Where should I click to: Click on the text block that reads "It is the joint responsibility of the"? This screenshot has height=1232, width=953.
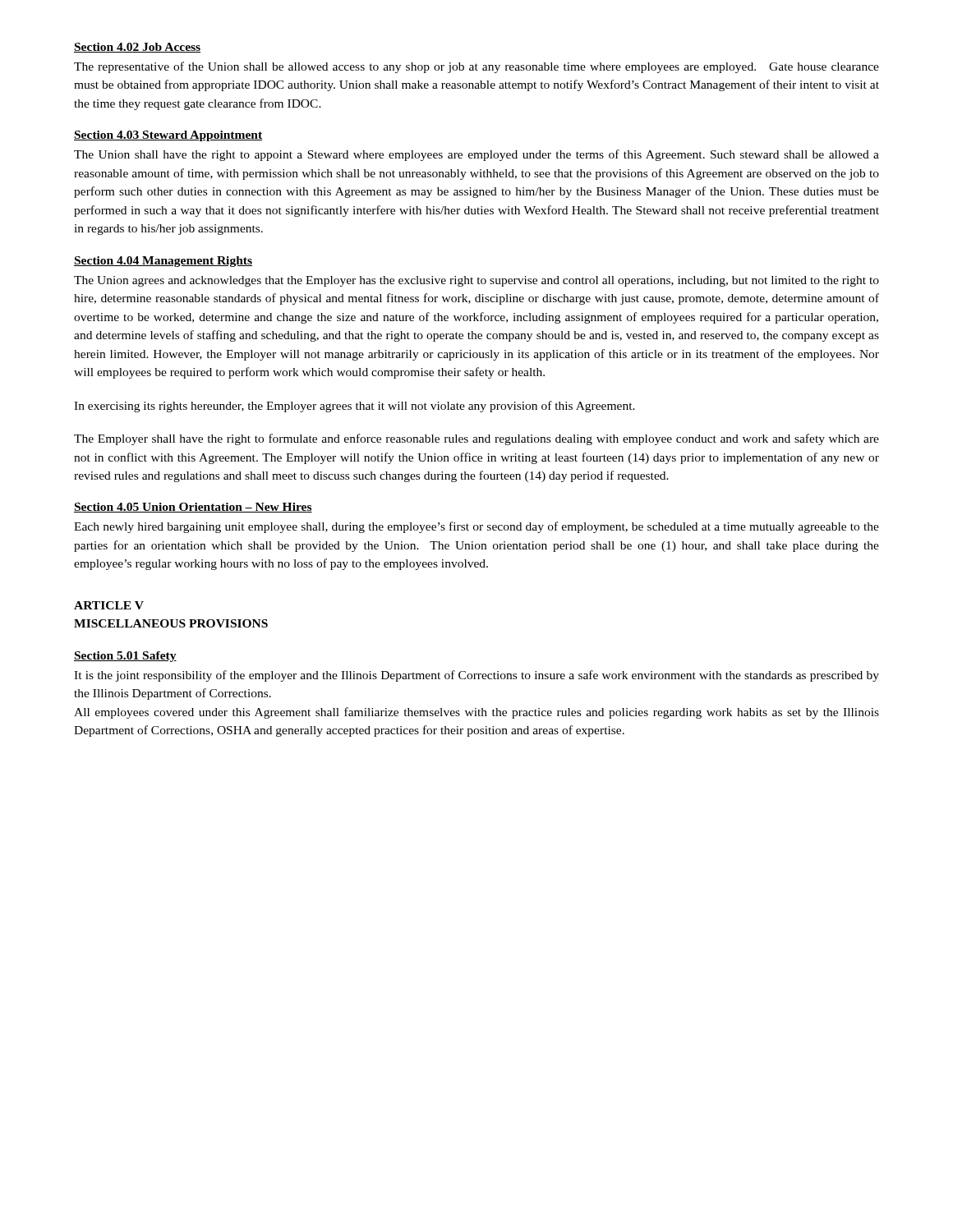[476, 703]
